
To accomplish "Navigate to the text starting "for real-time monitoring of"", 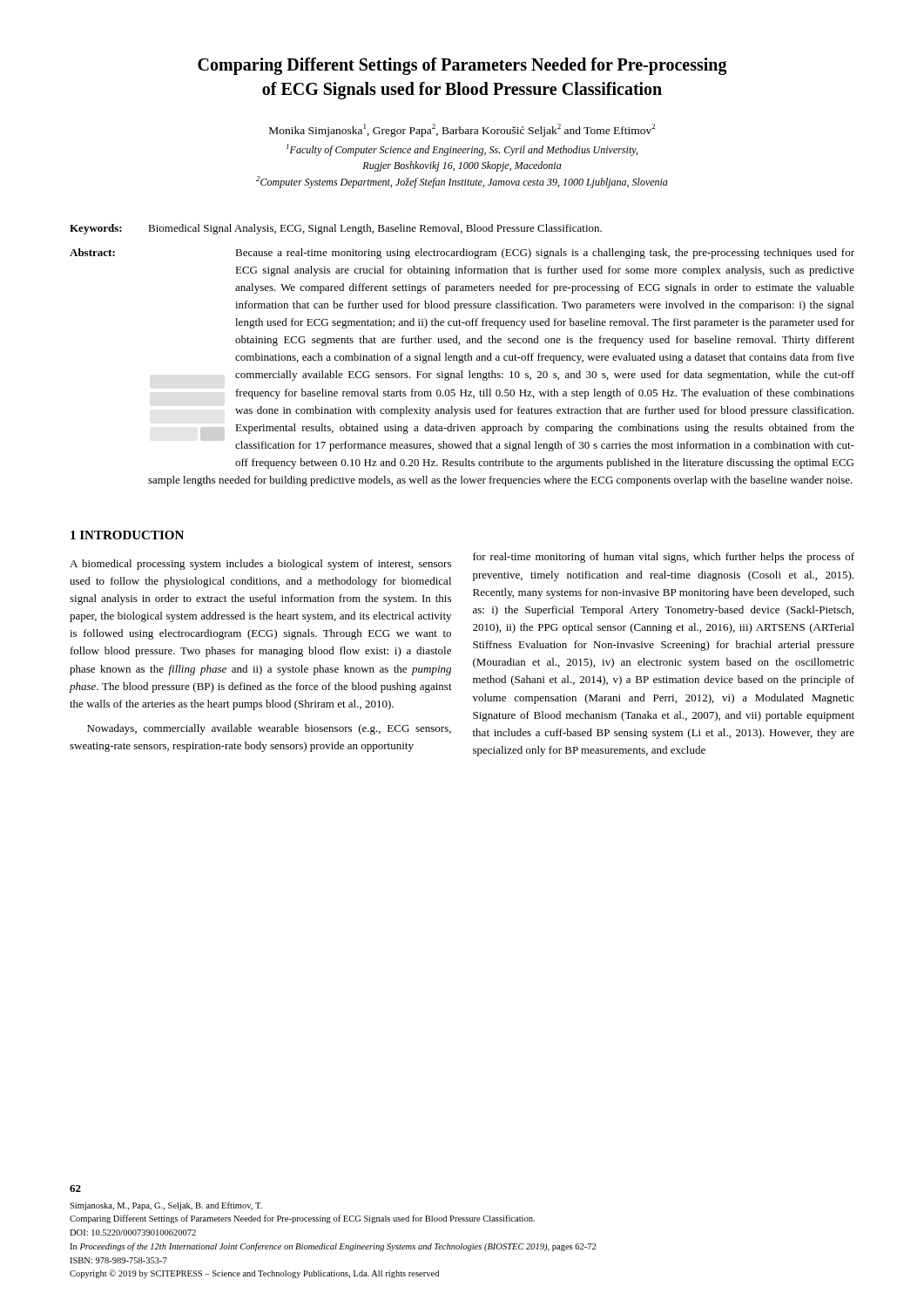I will tap(663, 654).
